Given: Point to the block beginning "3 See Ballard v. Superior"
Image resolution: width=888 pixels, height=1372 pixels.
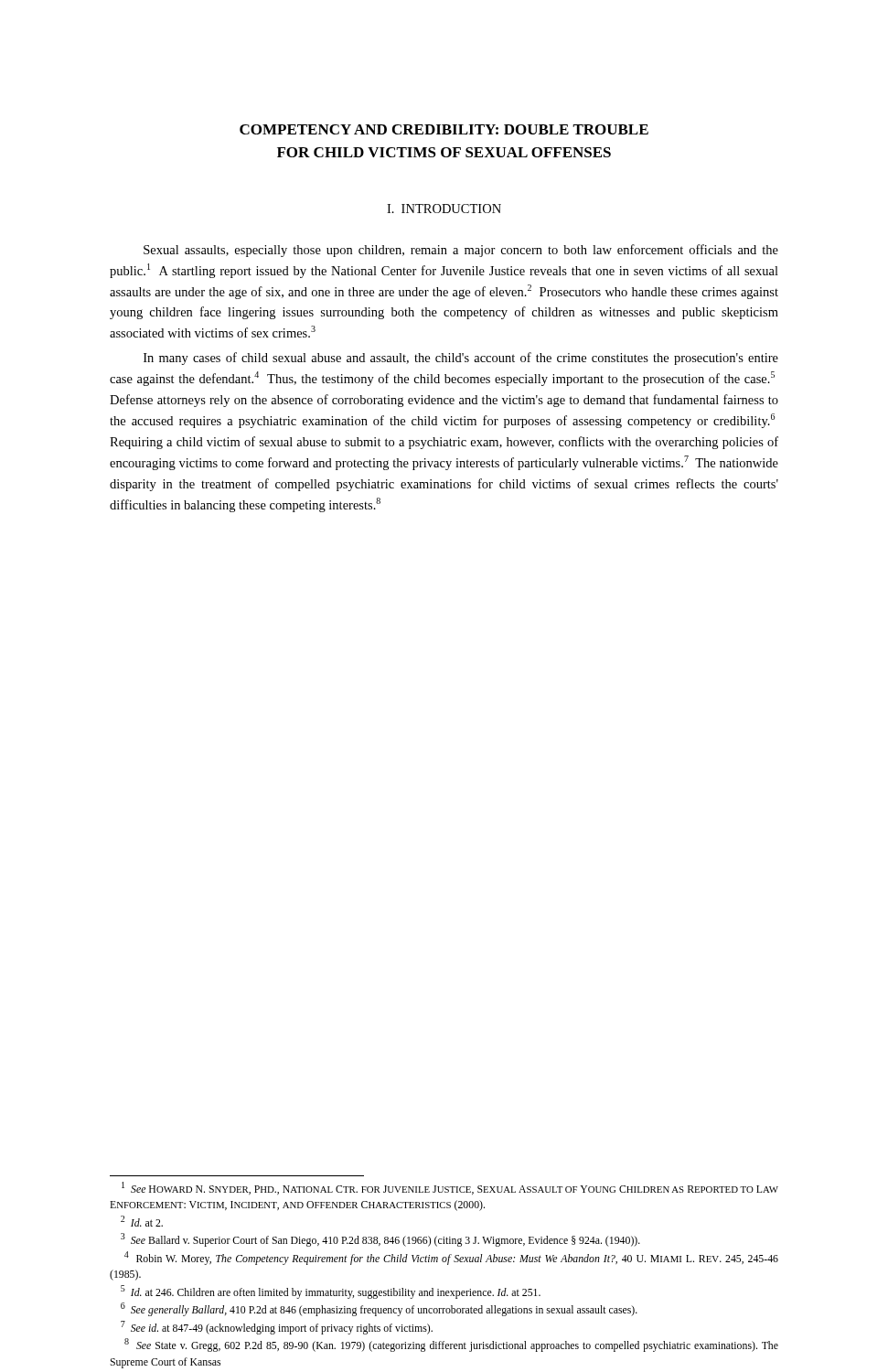Looking at the screenshot, I should coord(375,1240).
